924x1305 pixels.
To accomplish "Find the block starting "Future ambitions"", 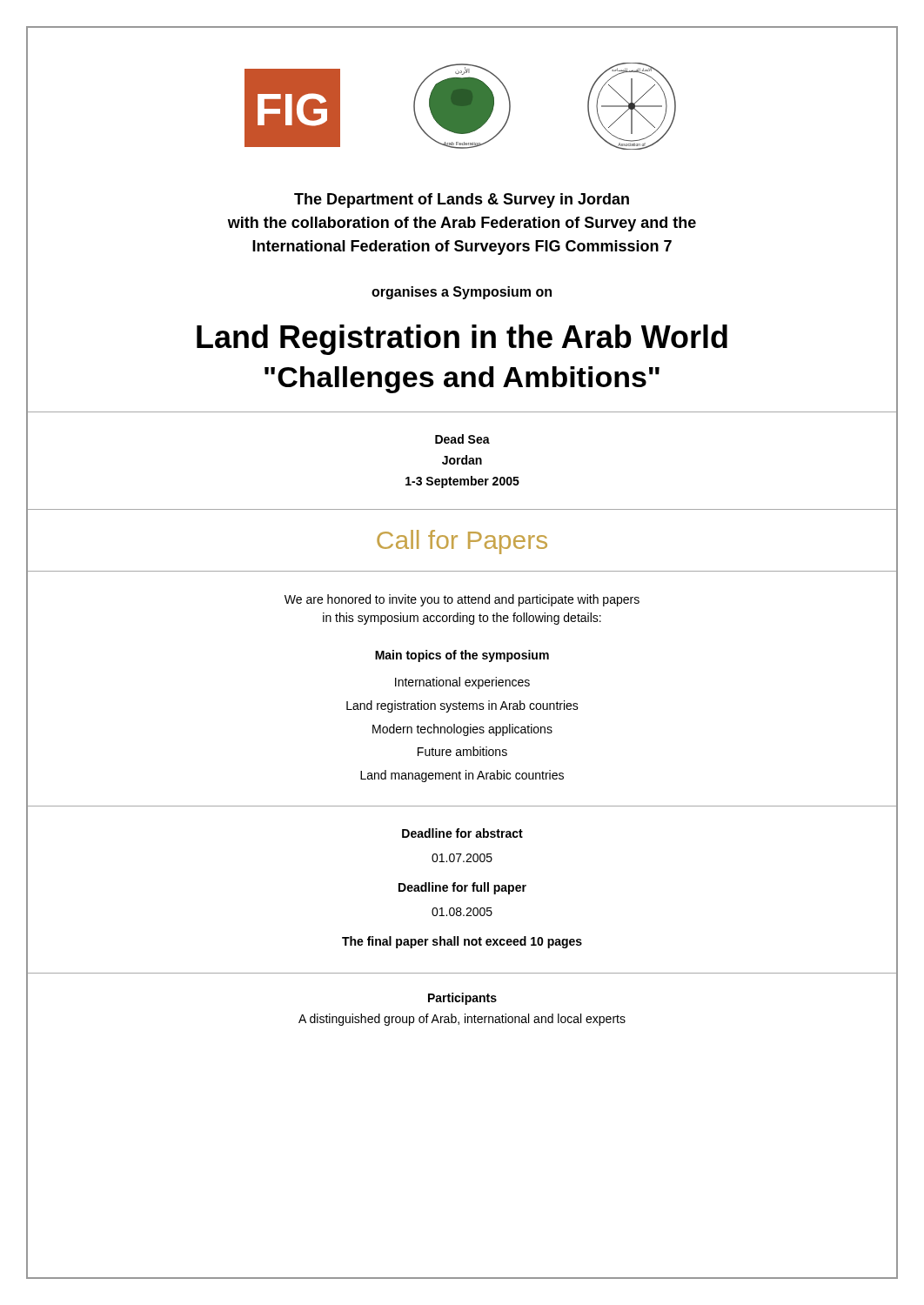I will point(462,752).
